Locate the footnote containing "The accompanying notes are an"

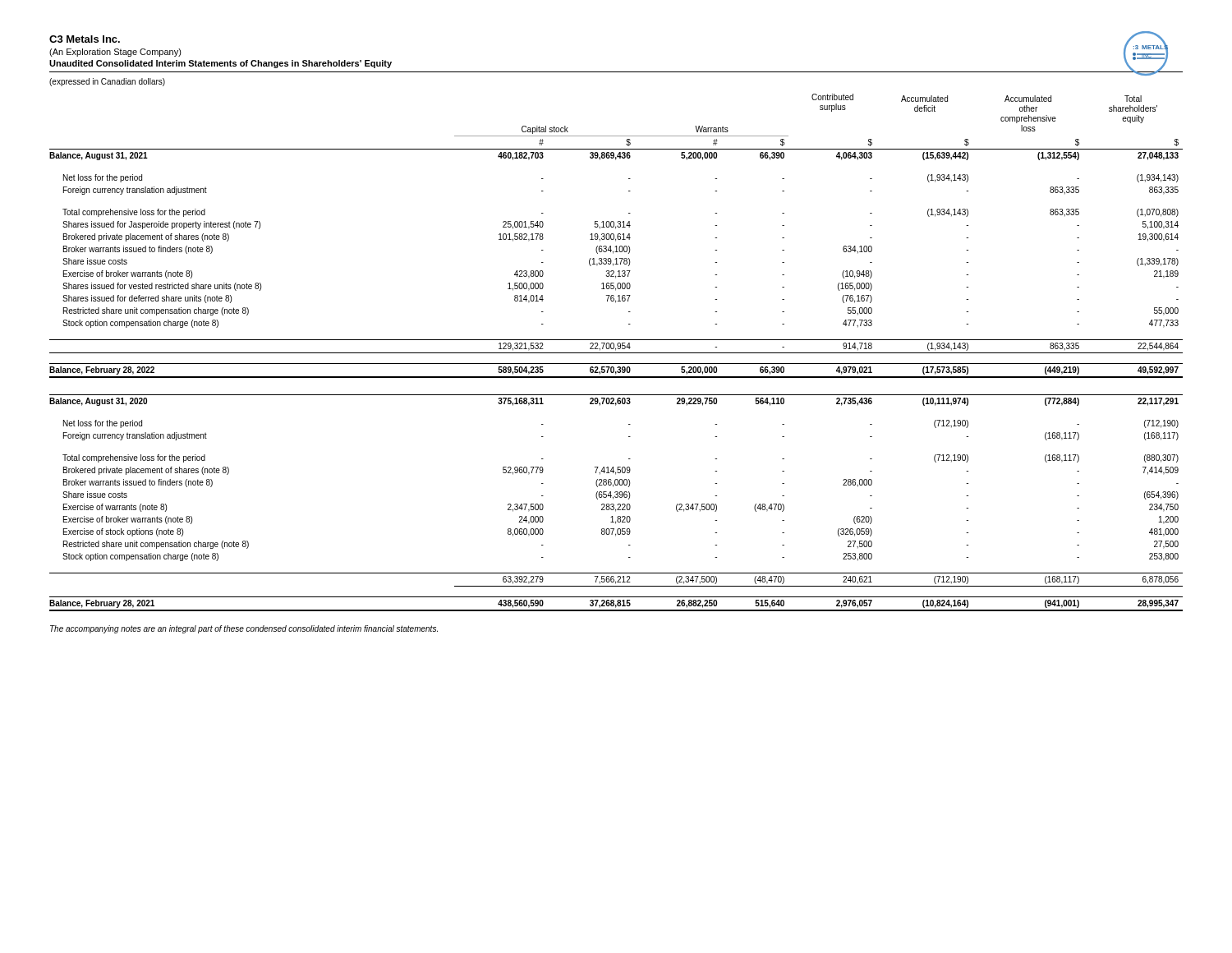[244, 628]
